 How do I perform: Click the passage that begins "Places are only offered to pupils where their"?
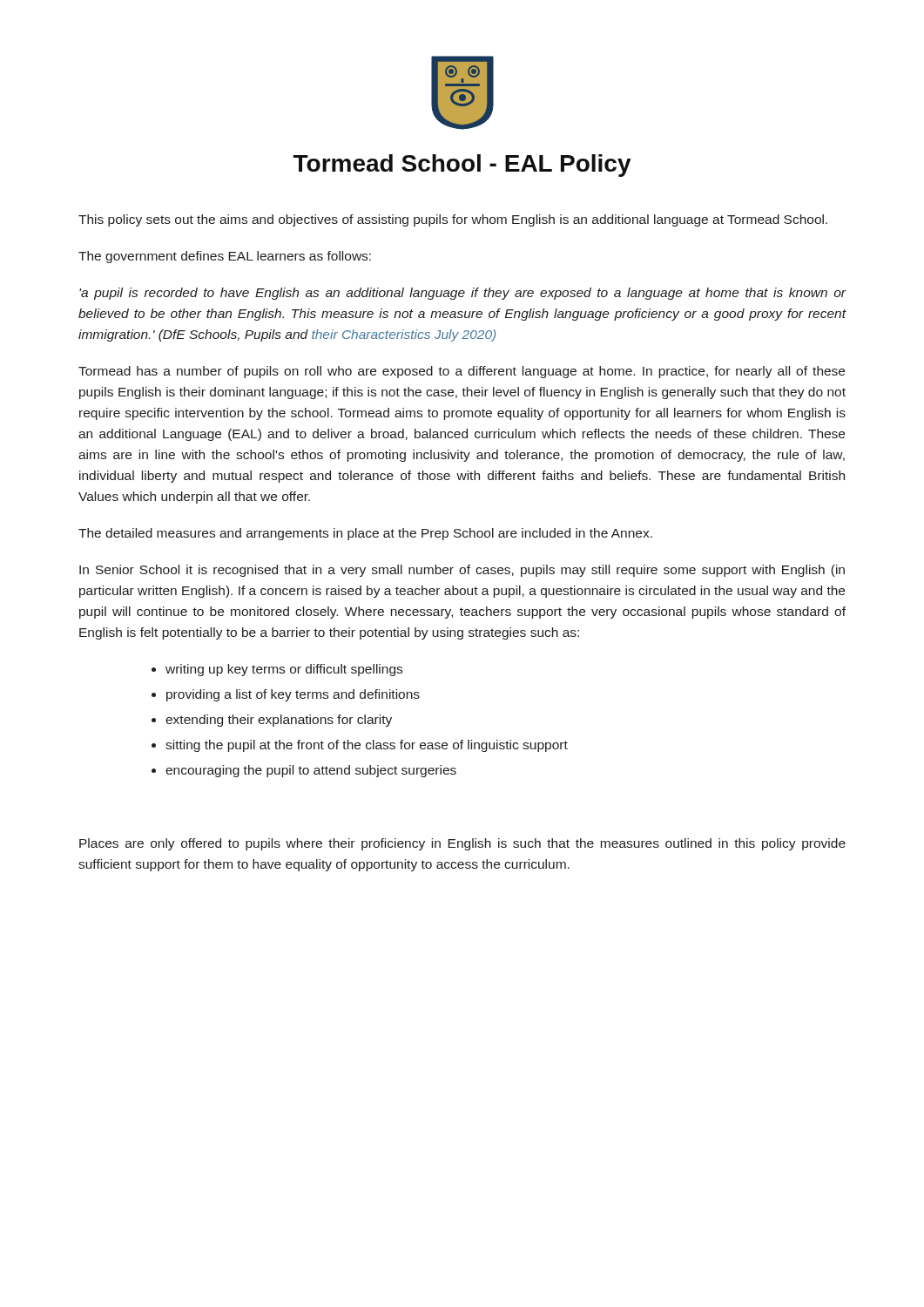(462, 854)
